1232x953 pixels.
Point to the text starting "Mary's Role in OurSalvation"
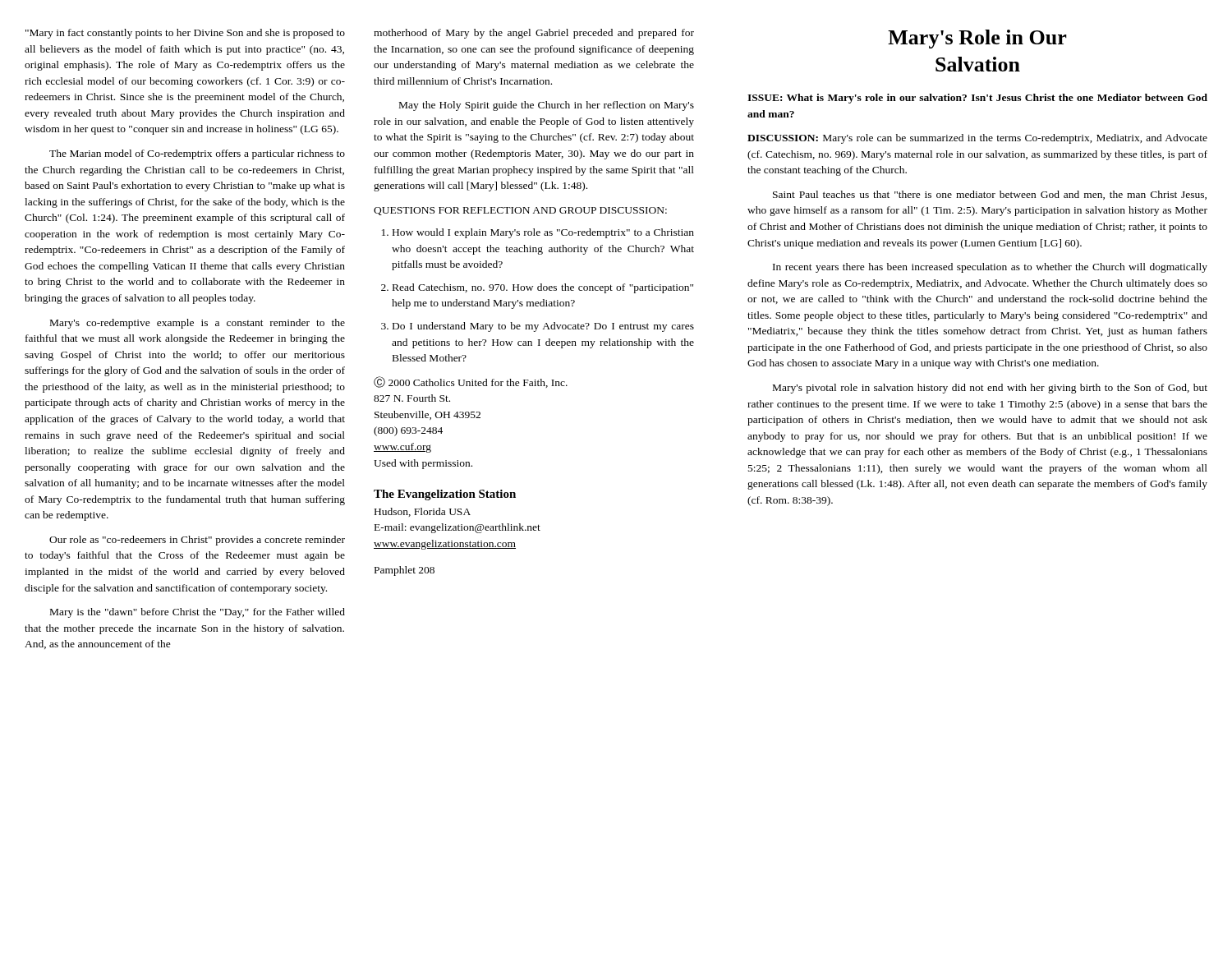[977, 51]
